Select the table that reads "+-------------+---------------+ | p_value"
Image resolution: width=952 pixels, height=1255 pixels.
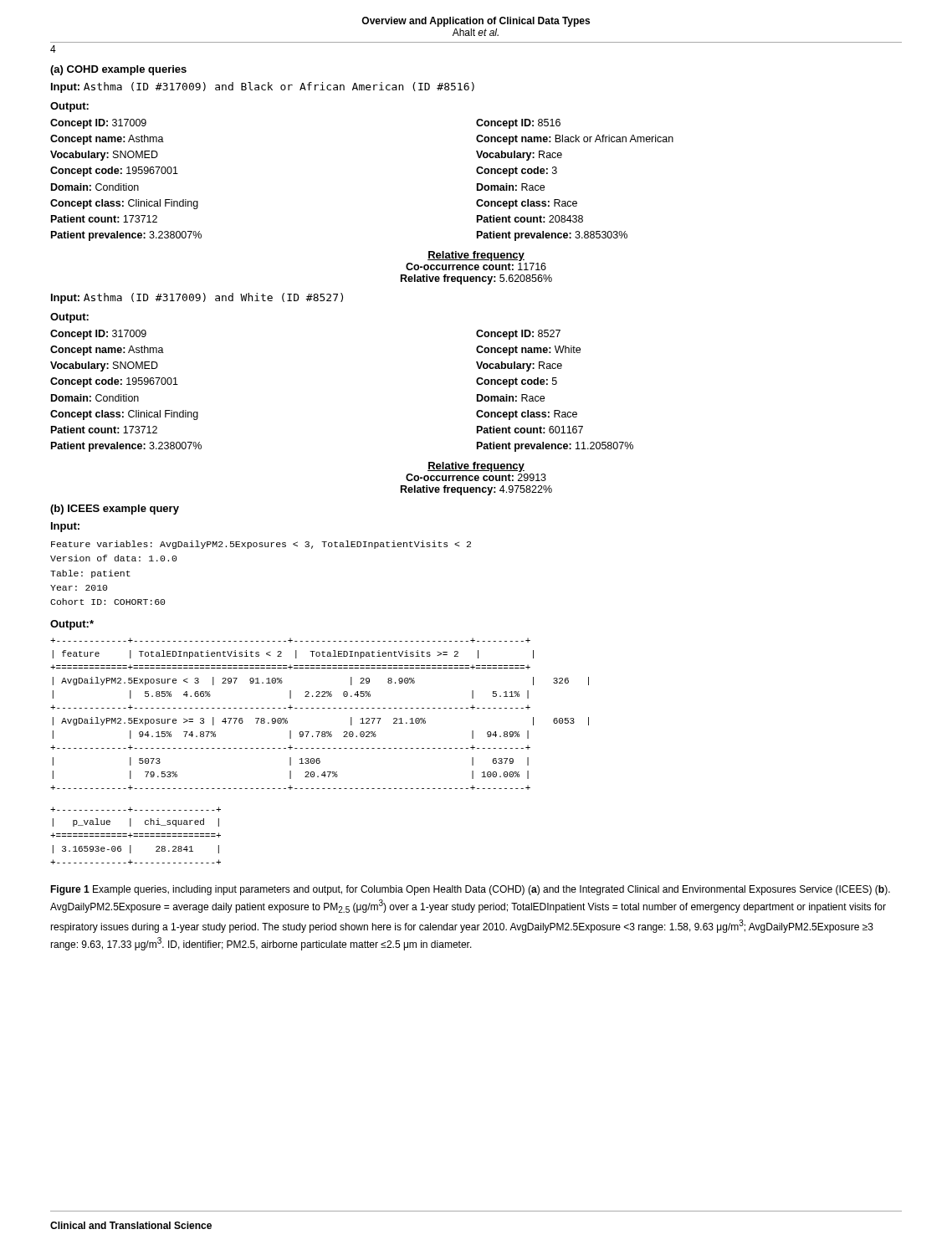pyautogui.click(x=476, y=837)
